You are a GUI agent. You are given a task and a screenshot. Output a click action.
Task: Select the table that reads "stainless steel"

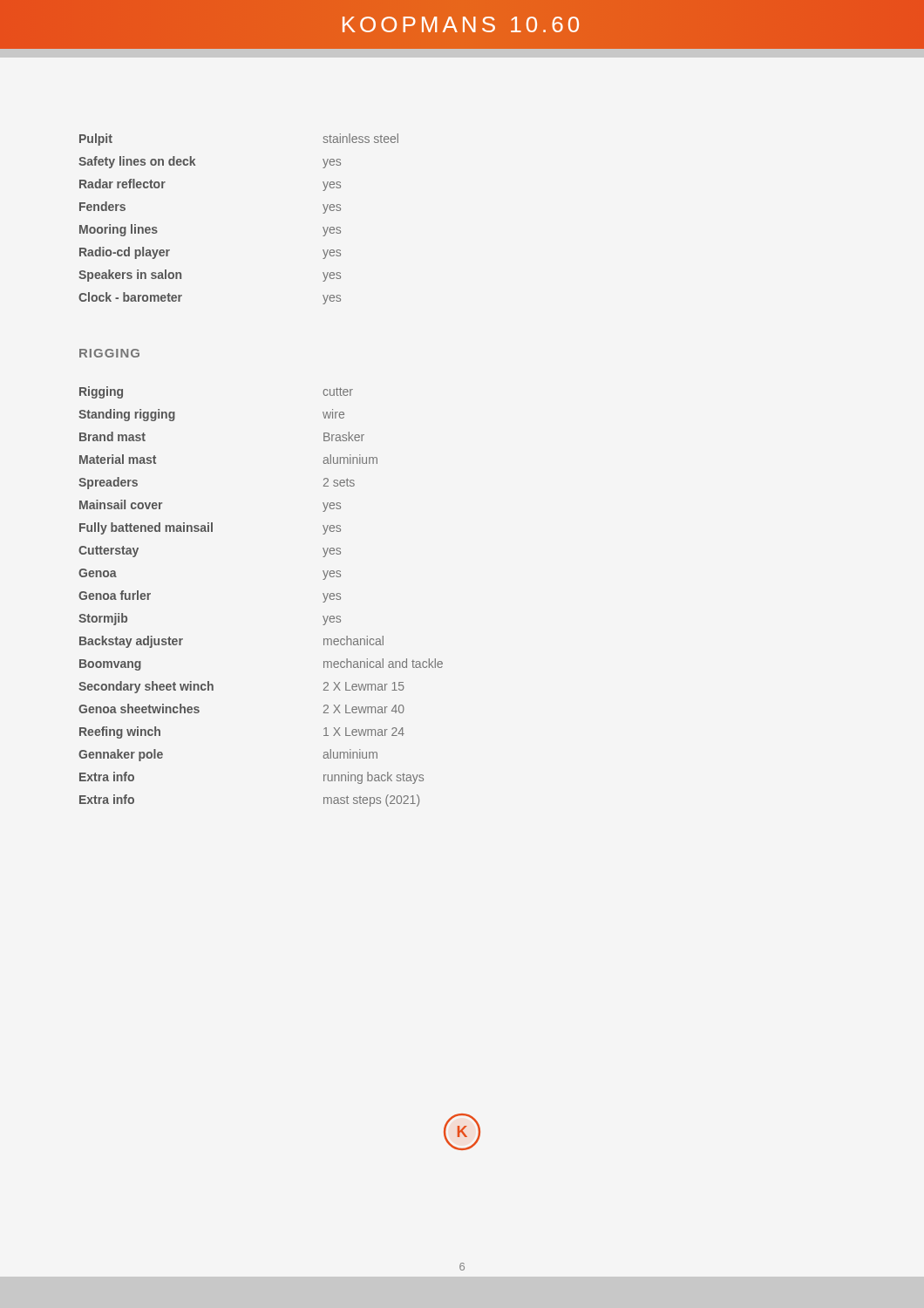[340, 218]
